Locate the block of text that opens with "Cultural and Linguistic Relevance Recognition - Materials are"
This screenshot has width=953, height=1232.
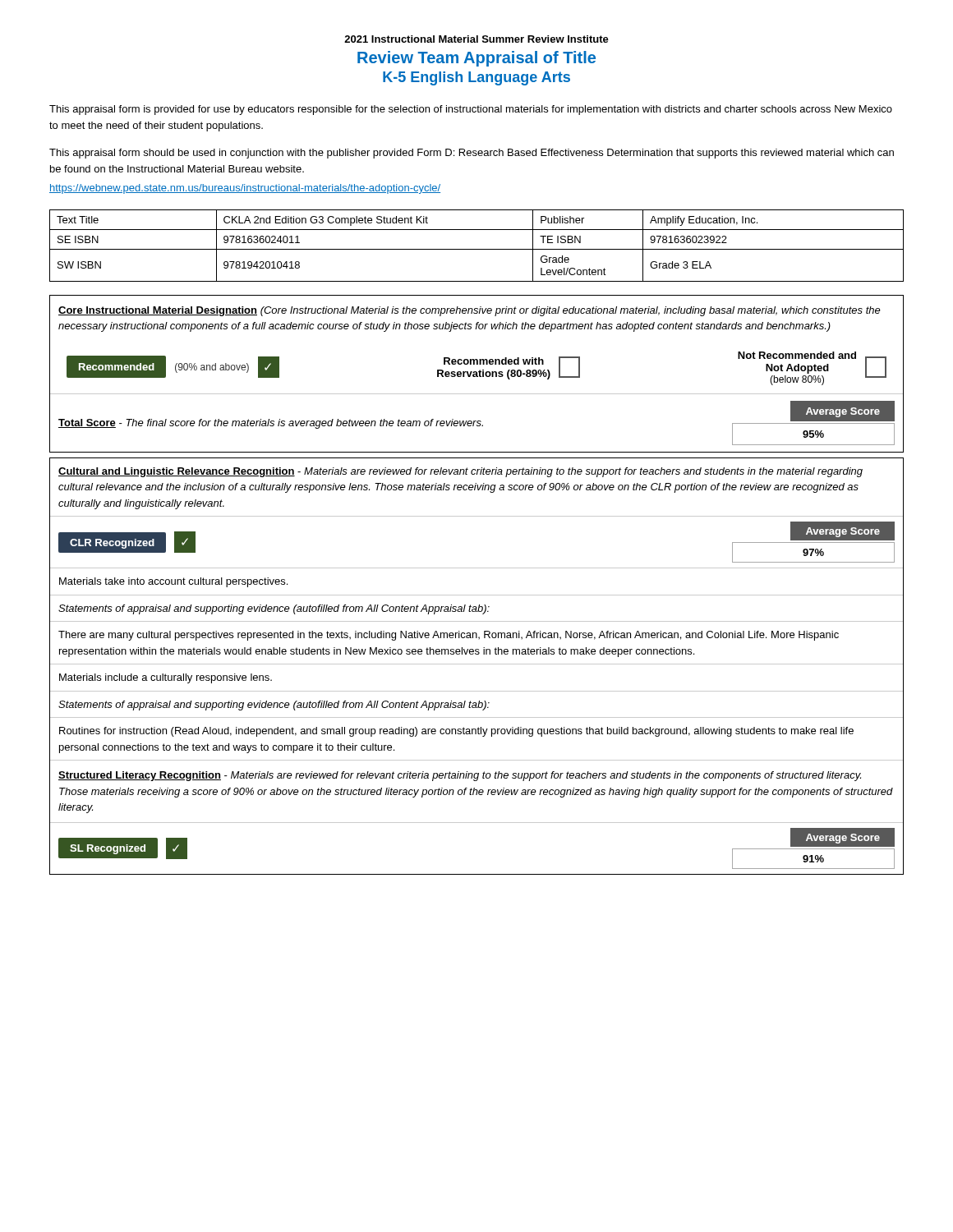point(476,666)
